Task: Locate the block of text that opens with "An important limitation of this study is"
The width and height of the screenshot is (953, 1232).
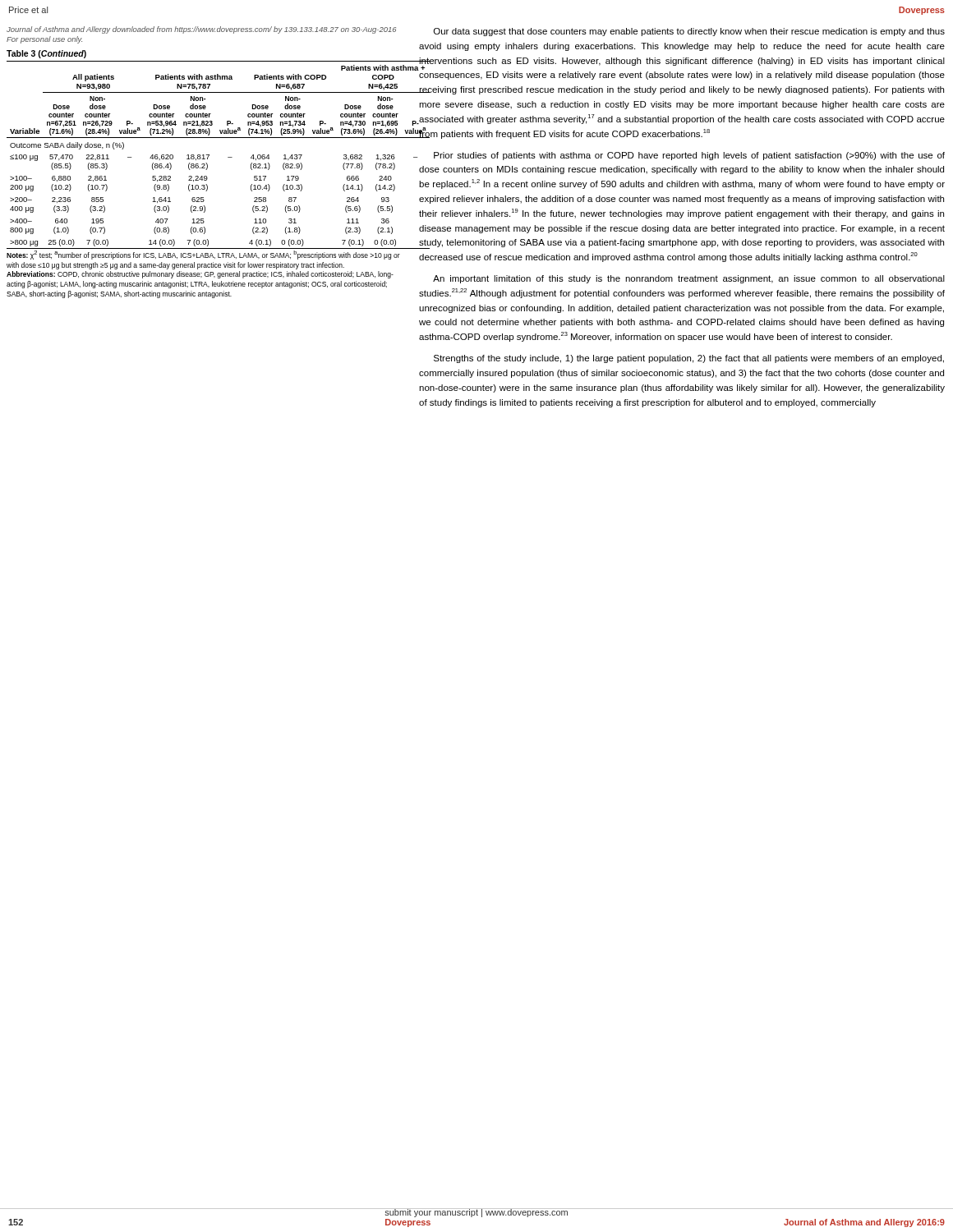Action: tap(682, 308)
